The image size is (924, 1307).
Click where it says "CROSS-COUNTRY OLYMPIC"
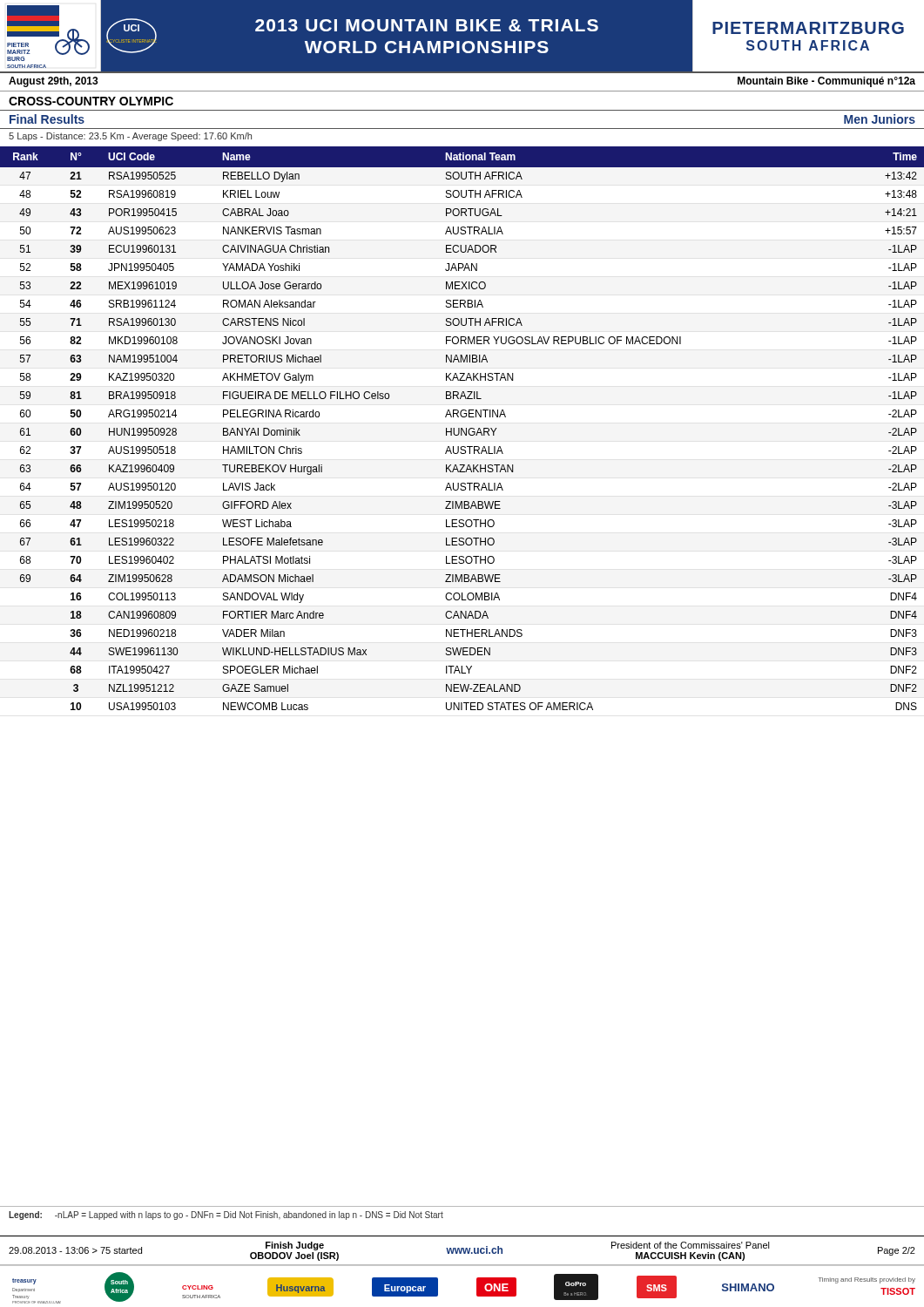91,101
